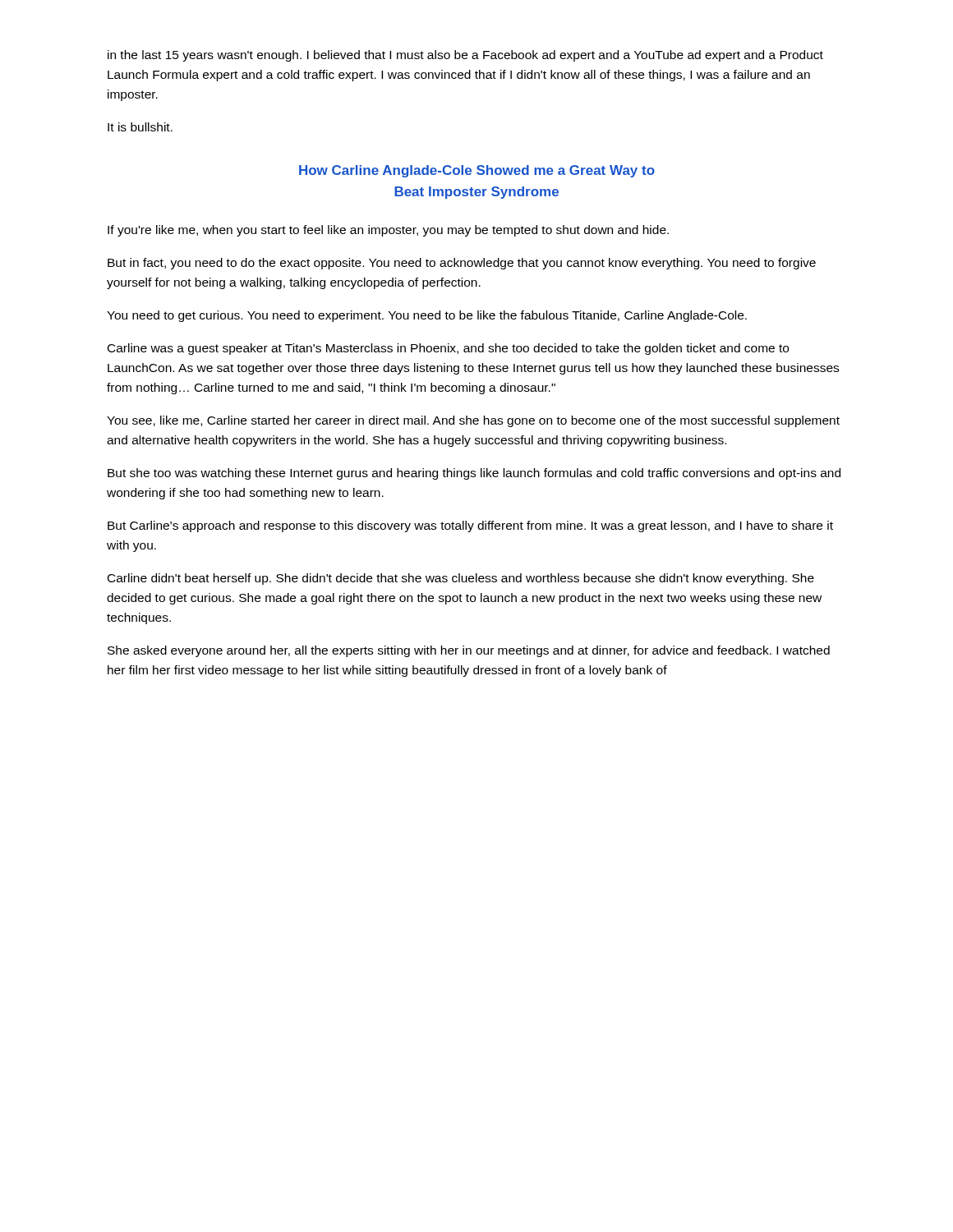This screenshot has height=1232, width=953.
Task: Select the text block containing "But she too was"
Action: pyautogui.click(x=474, y=483)
